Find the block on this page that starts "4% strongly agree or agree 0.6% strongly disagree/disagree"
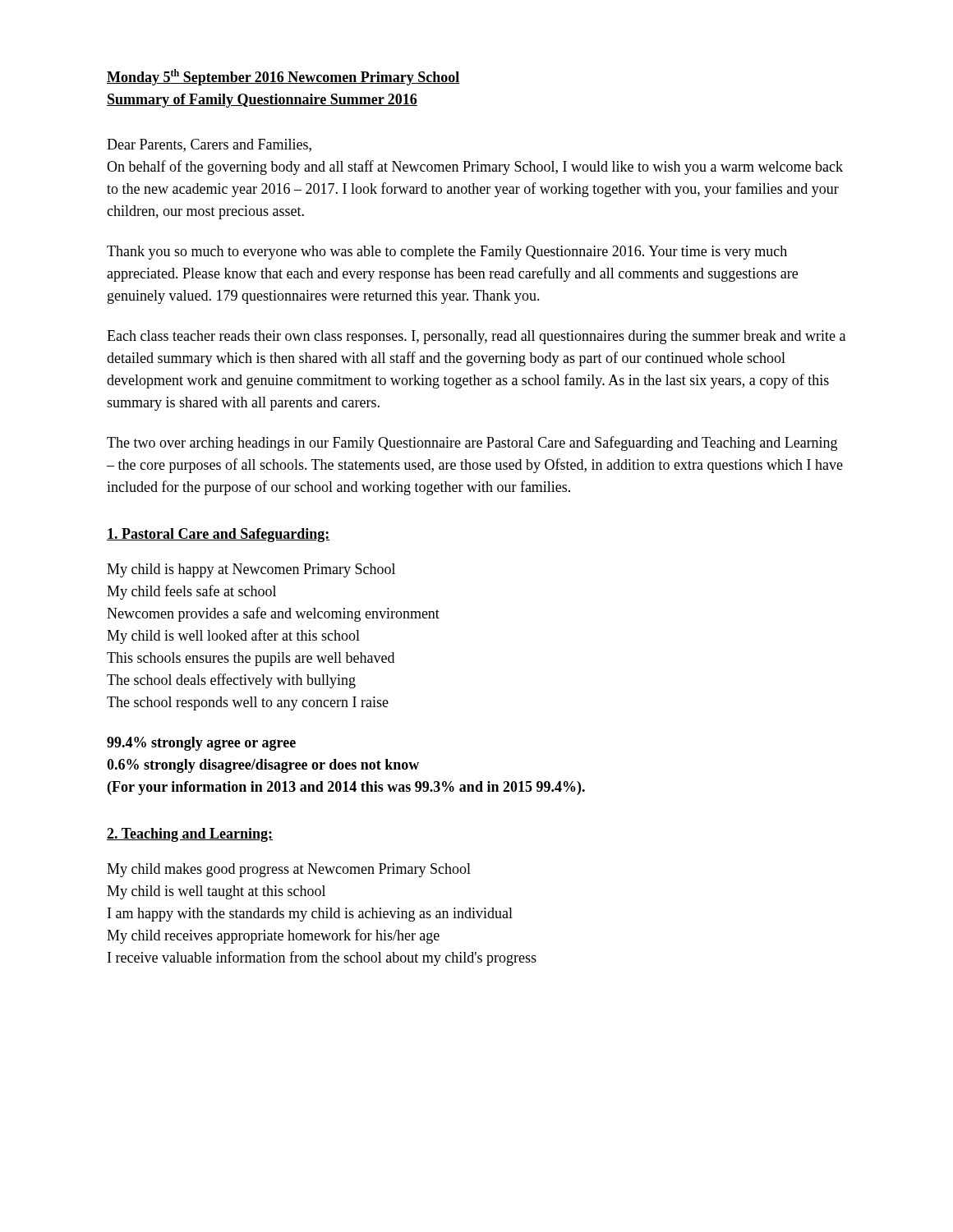 [201, 744]
